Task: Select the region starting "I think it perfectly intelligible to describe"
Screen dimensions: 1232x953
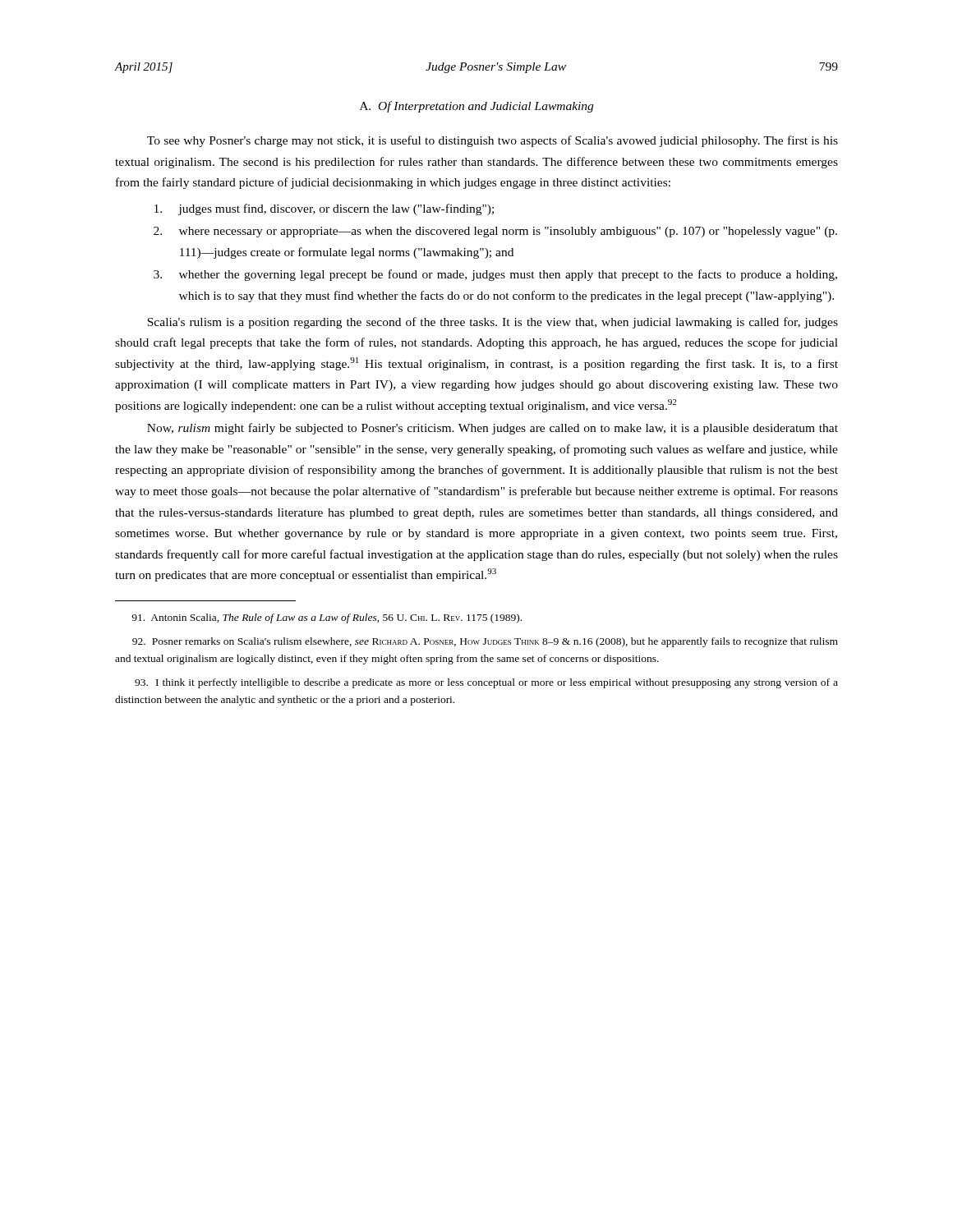Action: tap(476, 690)
